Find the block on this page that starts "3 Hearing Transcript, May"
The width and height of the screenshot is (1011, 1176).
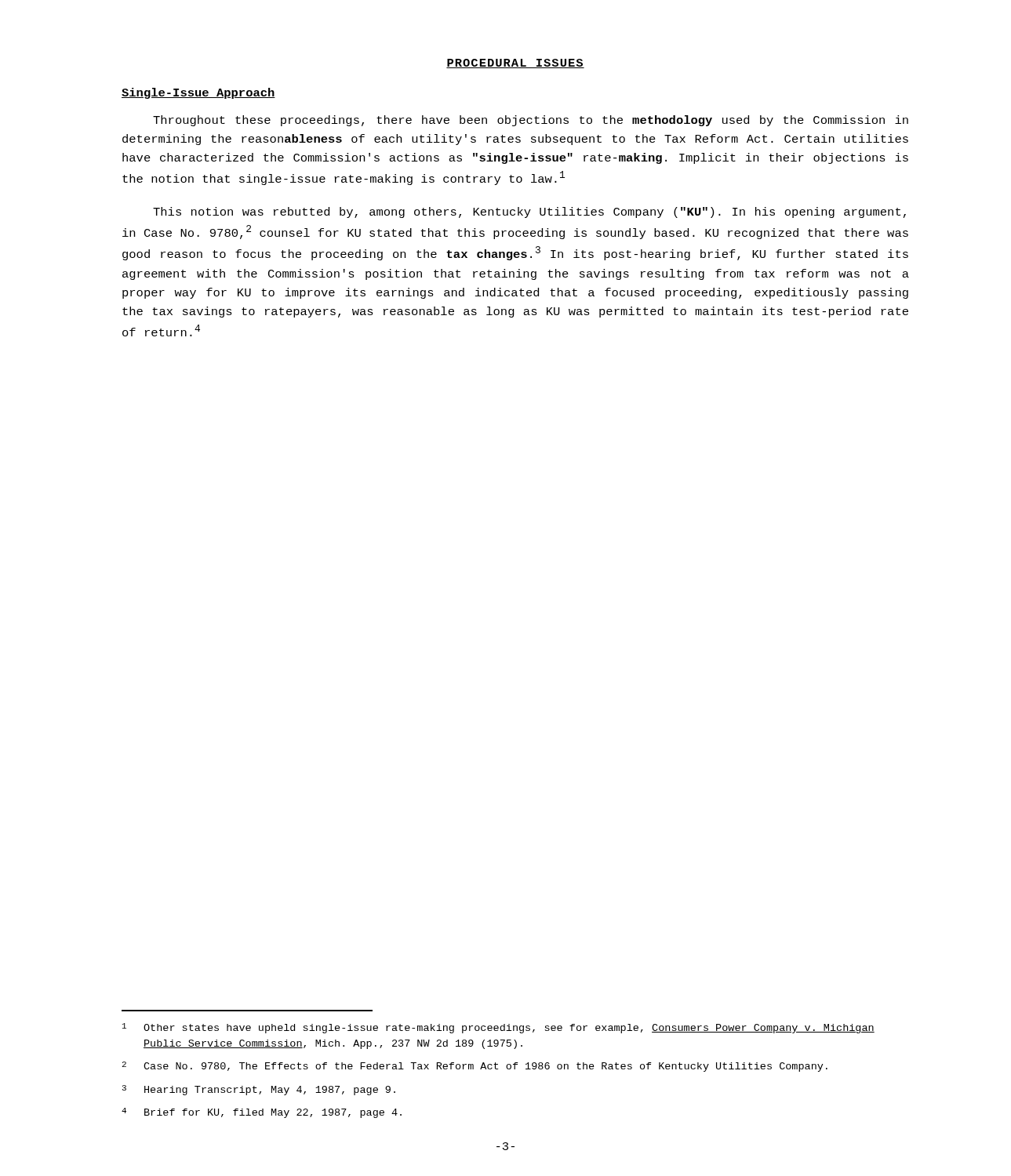tap(260, 1090)
